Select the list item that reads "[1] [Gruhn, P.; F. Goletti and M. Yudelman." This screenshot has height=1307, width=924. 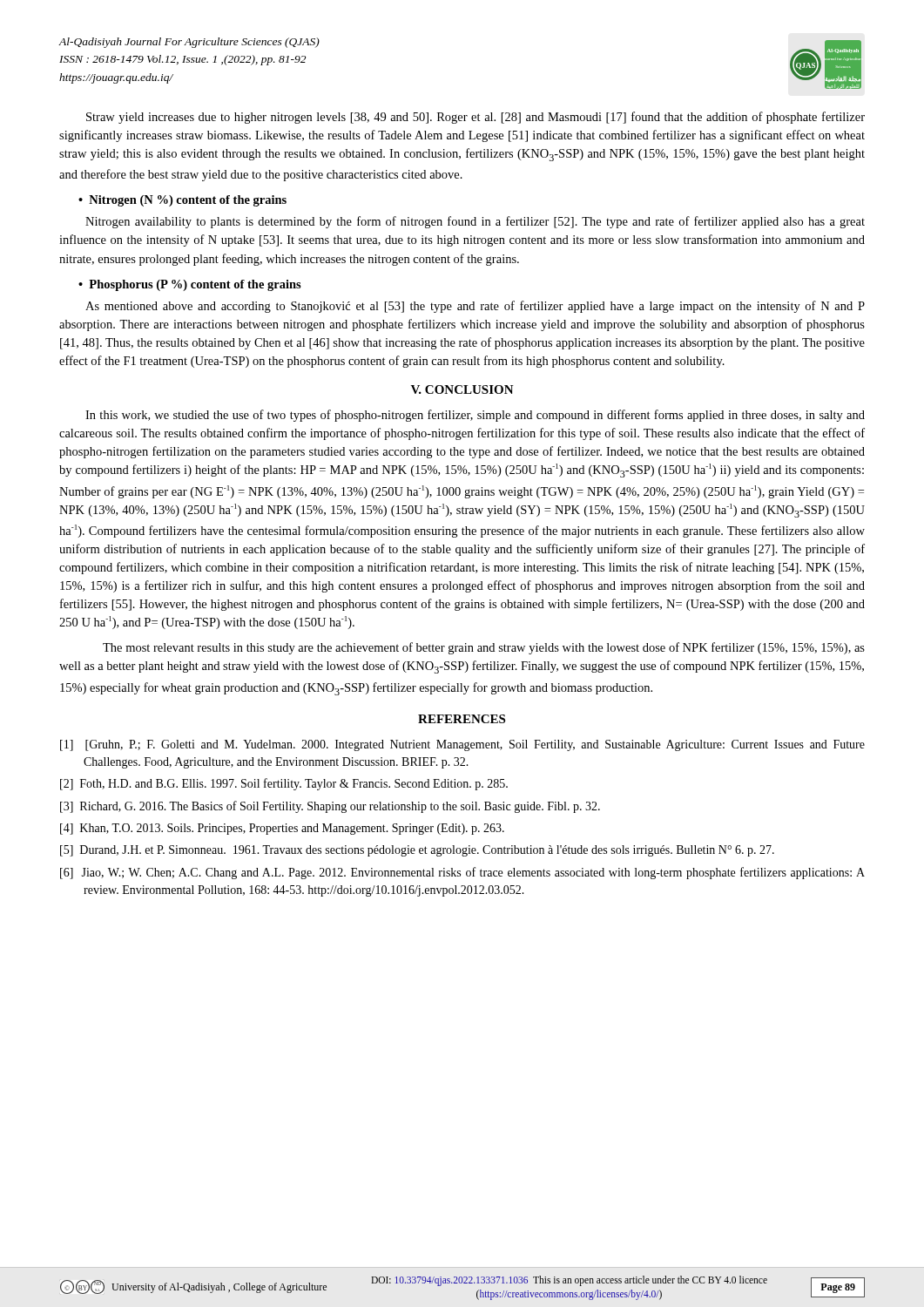(x=462, y=754)
